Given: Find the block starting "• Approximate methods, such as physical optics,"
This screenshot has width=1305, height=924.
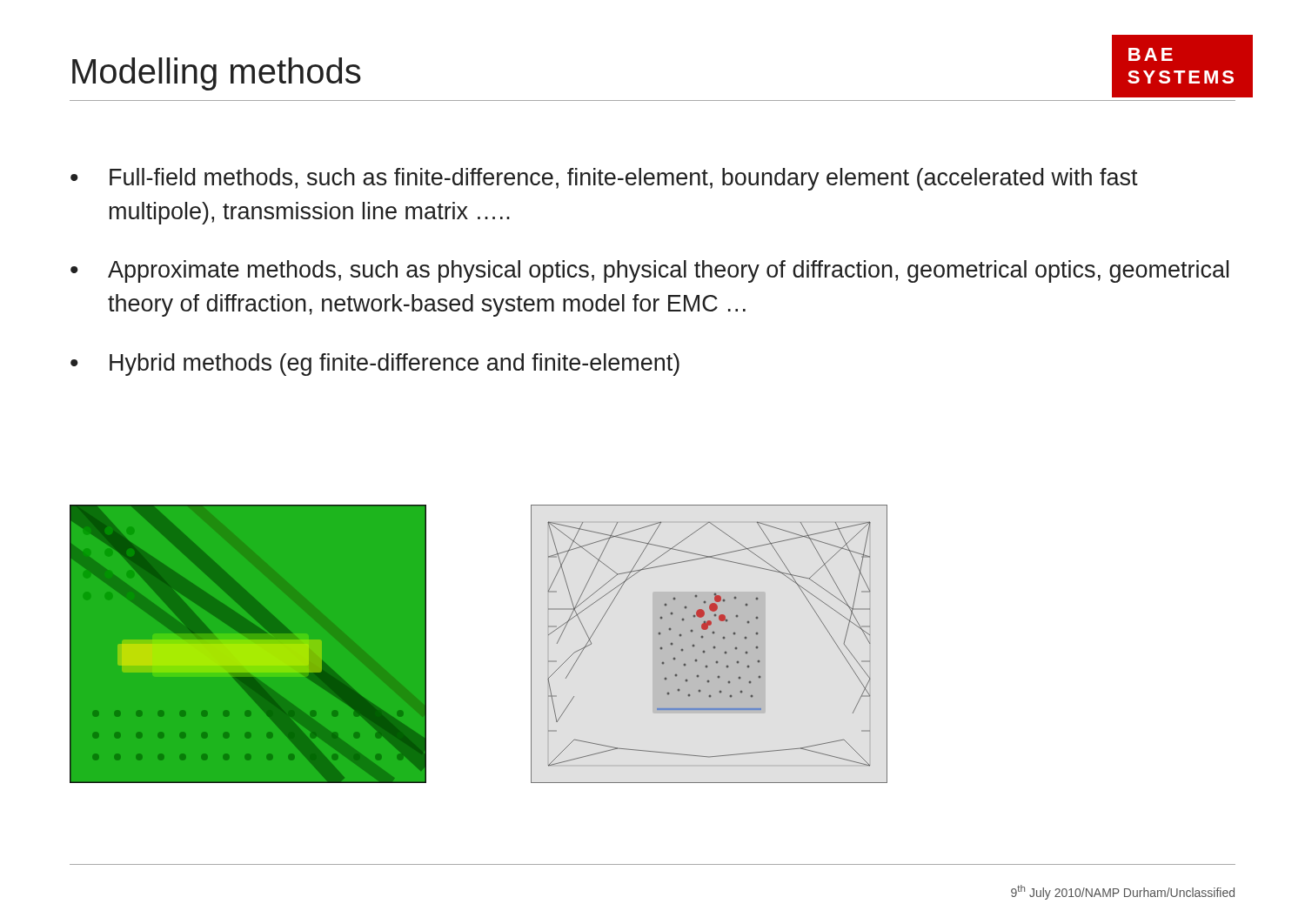Looking at the screenshot, I should [x=652, y=288].
